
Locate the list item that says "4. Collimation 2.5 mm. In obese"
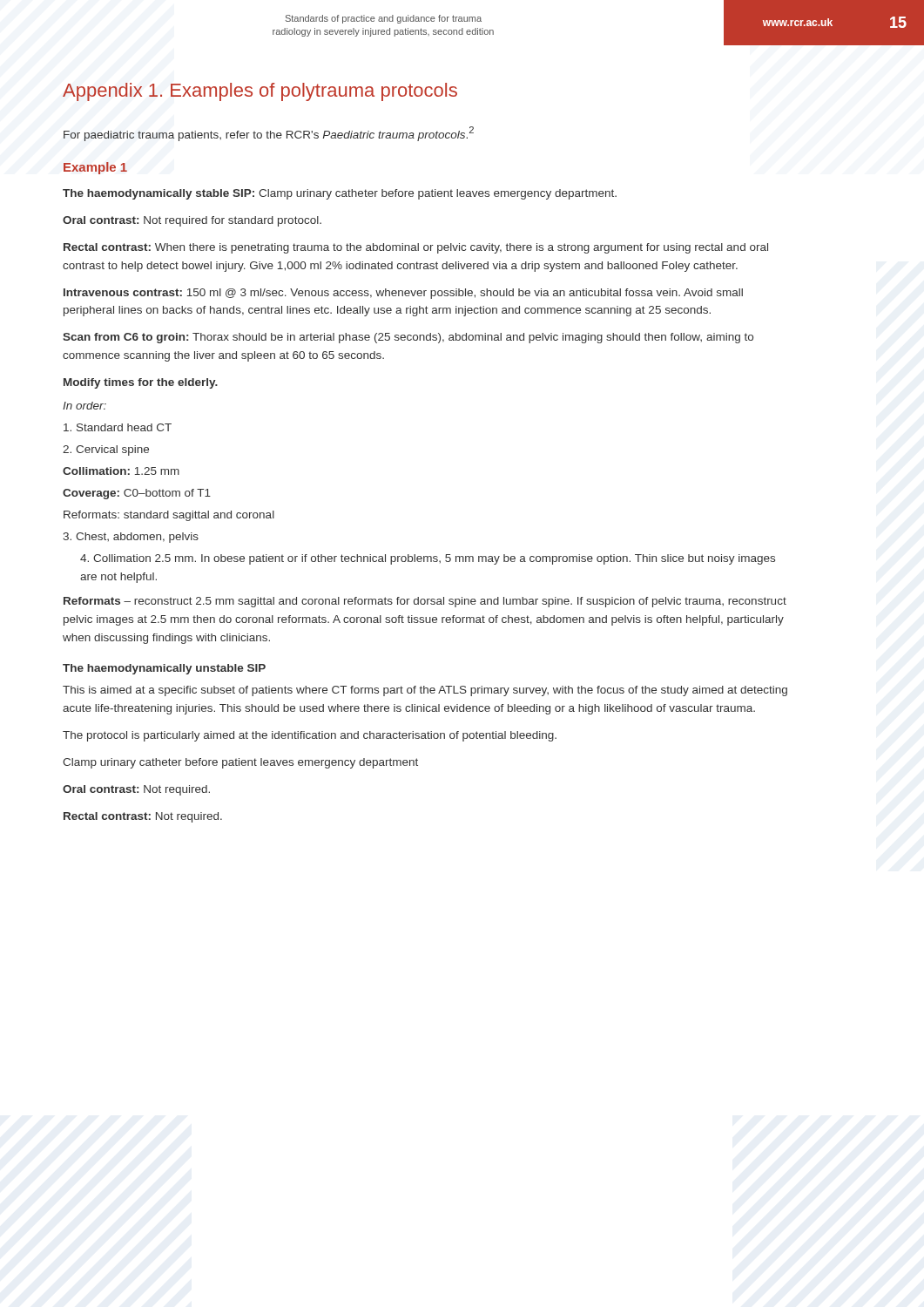(x=428, y=567)
